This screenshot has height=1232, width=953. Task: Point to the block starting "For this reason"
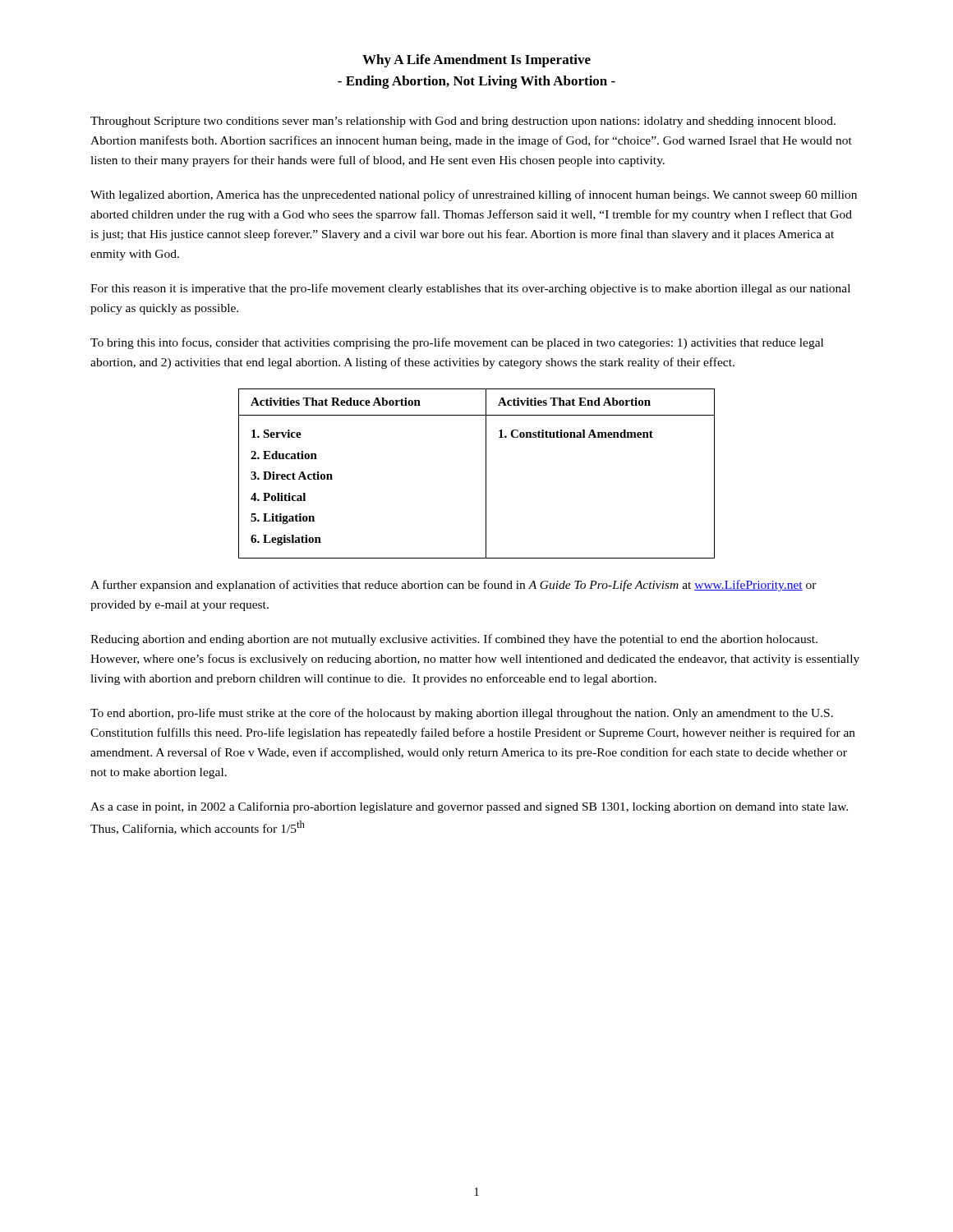pyautogui.click(x=471, y=298)
